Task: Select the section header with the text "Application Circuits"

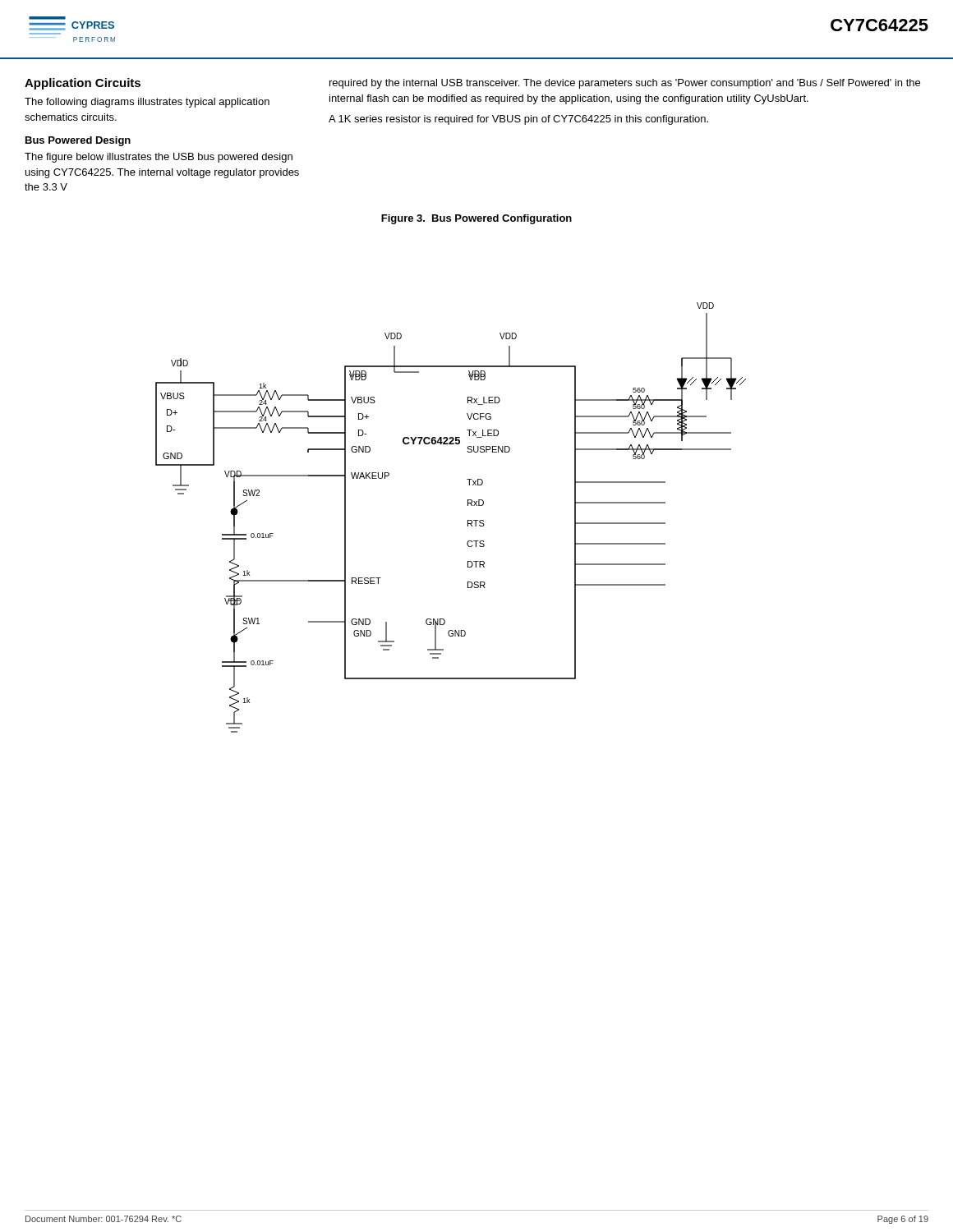Action: [83, 83]
